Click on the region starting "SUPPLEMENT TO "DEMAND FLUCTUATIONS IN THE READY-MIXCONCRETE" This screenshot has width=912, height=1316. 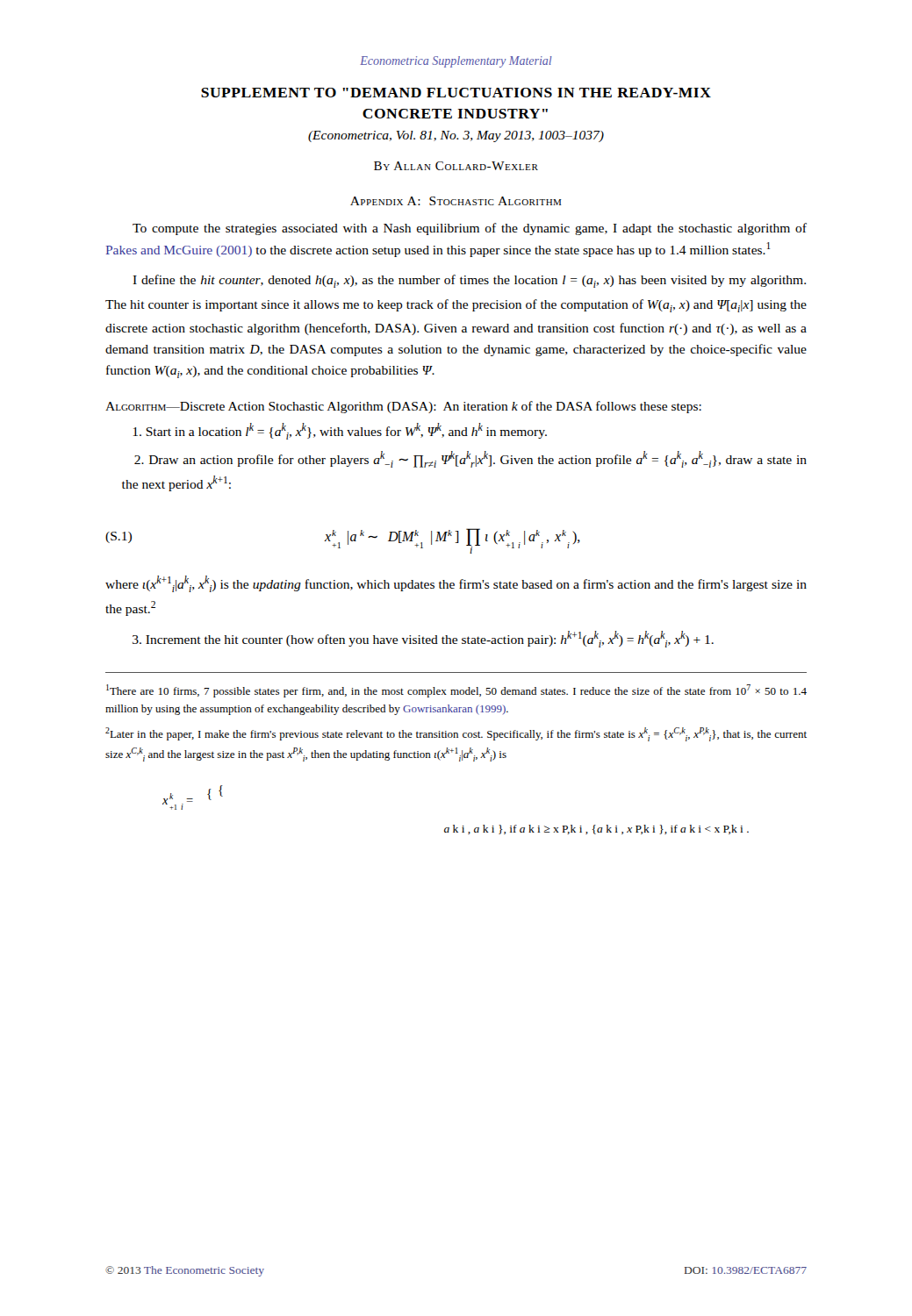tap(456, 113)
